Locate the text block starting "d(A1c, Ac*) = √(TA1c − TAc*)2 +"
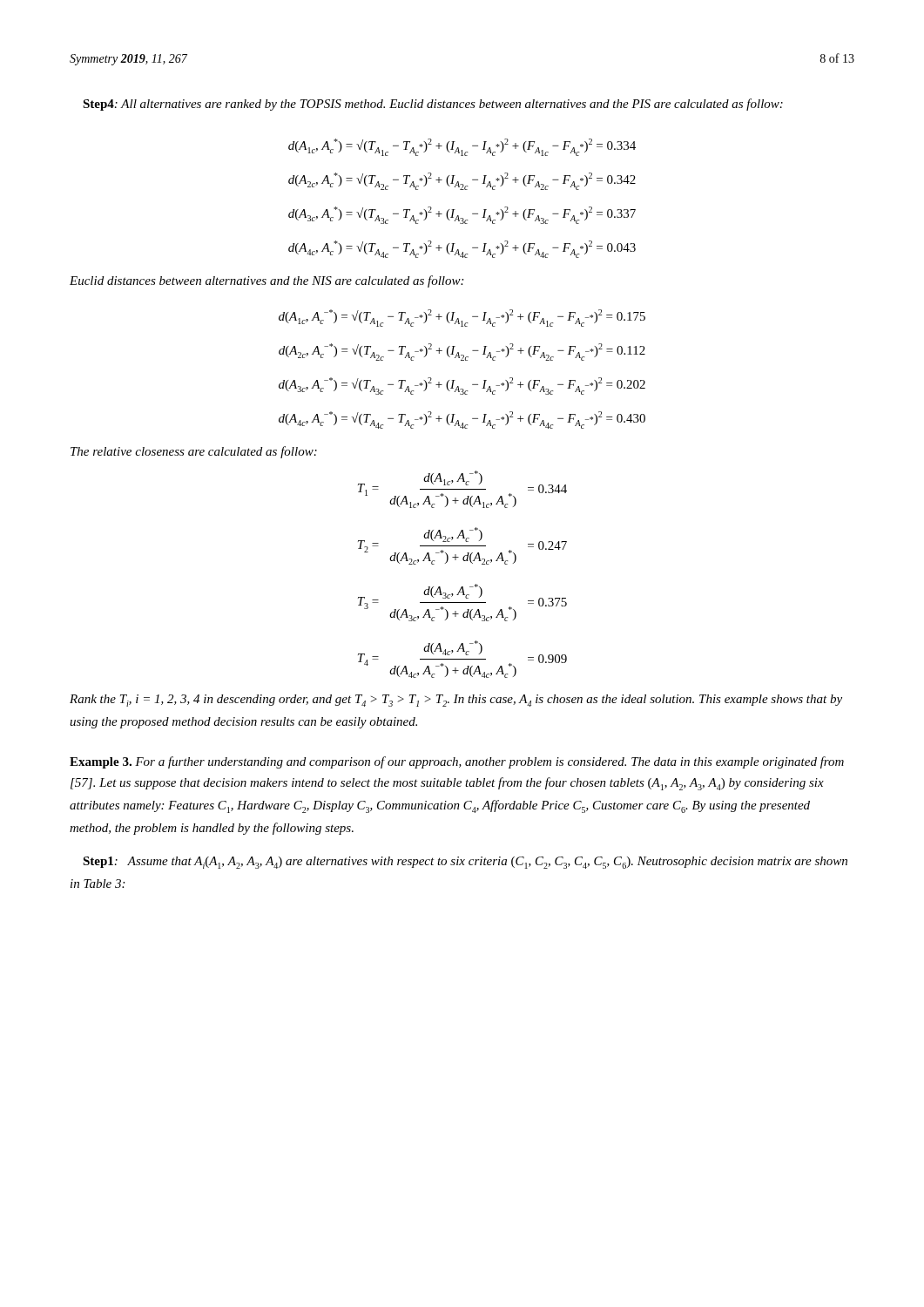The image size is (924, 1307). coord(462,198)
